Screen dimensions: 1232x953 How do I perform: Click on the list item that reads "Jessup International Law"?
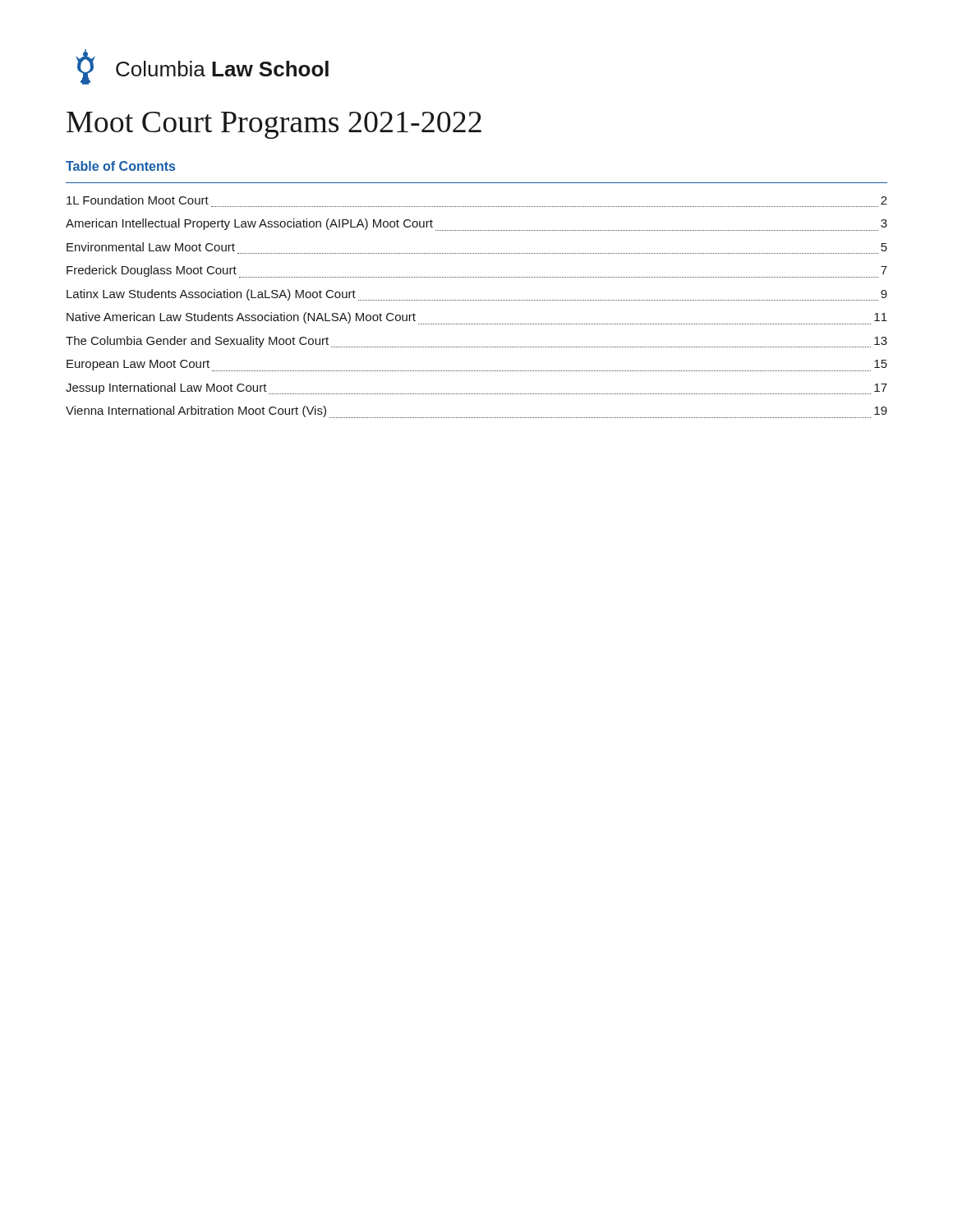coord(476,388)
